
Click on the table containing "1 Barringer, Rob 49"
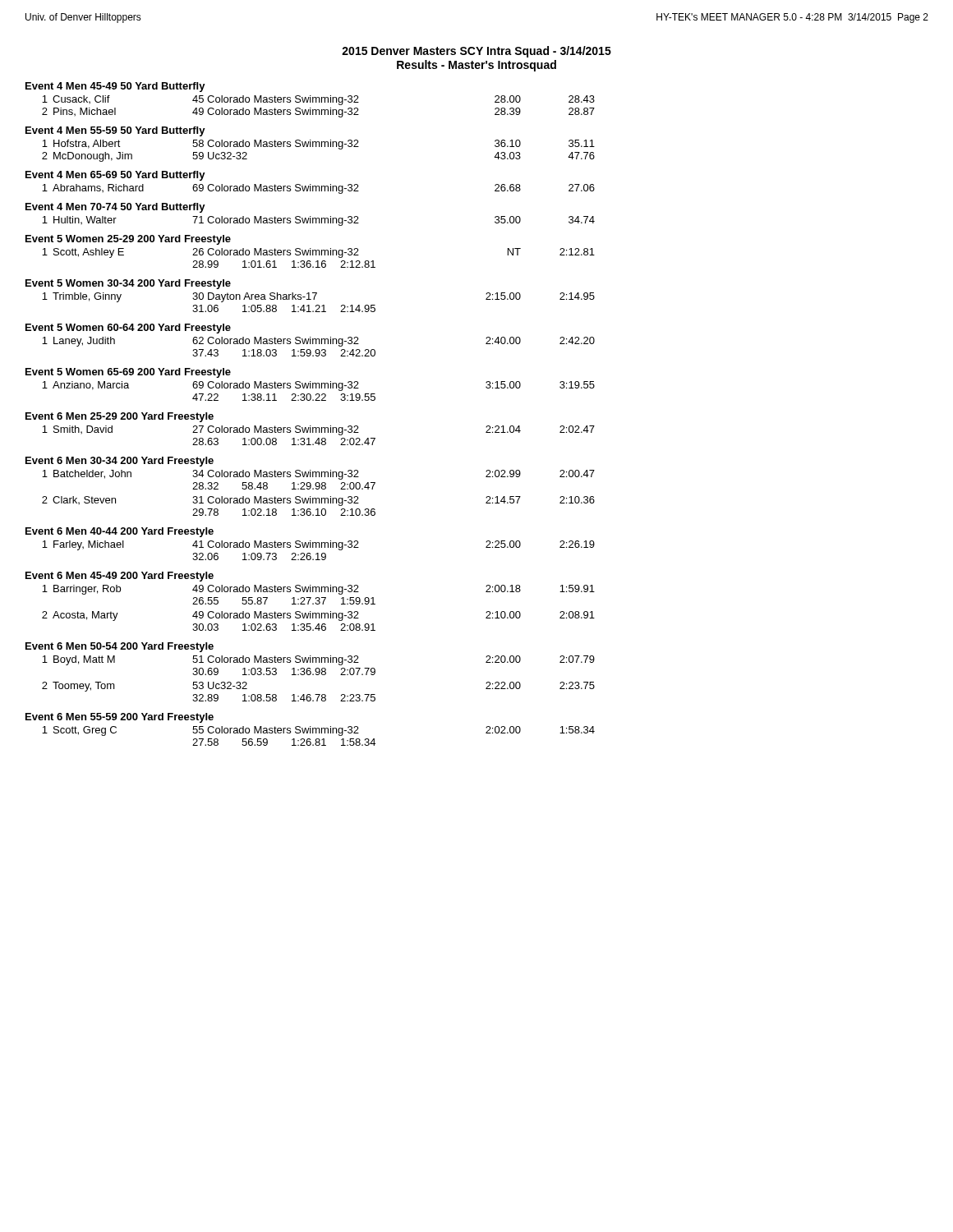tap(476, 608)
